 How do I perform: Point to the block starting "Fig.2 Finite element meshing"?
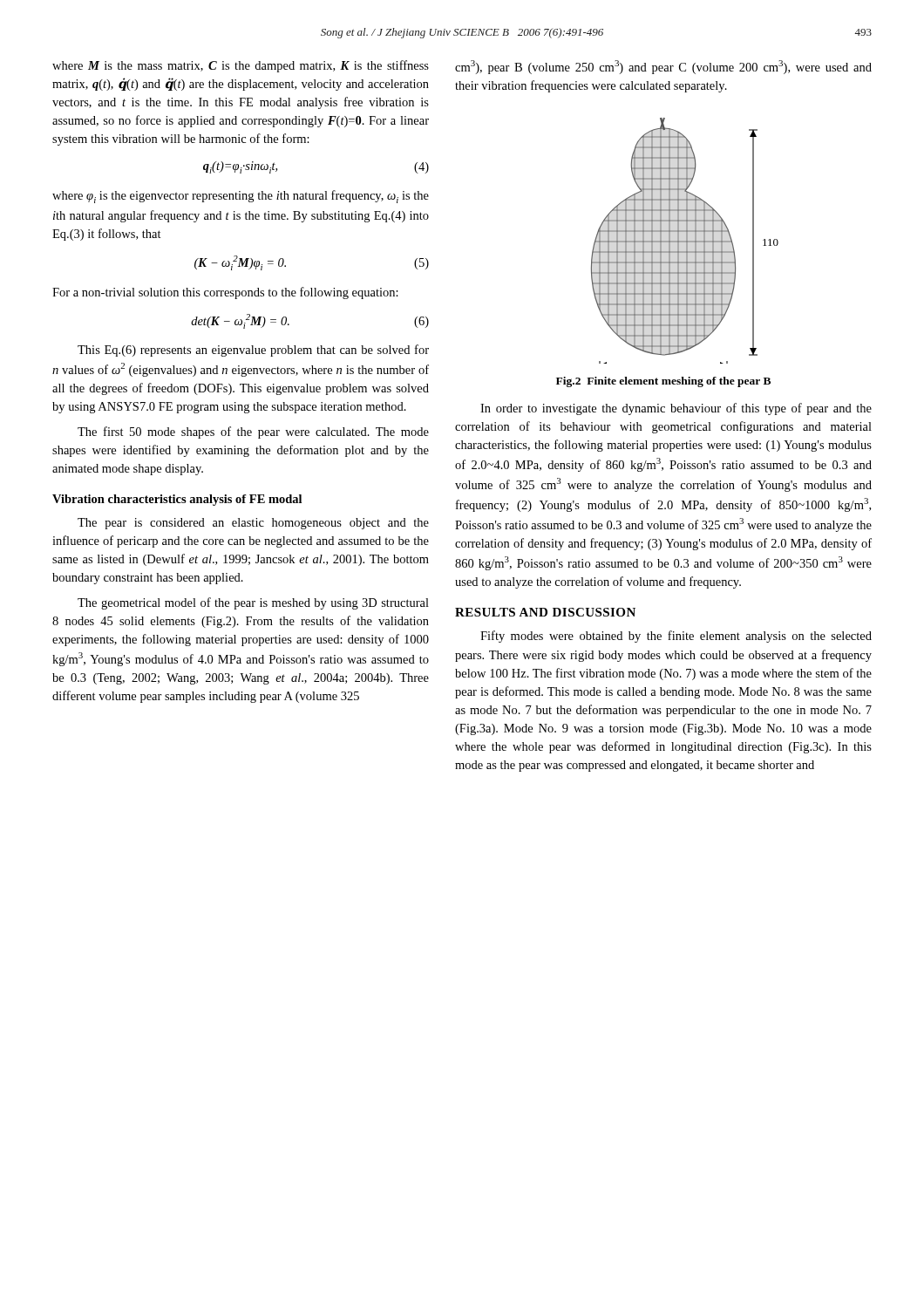coord(663,380)
